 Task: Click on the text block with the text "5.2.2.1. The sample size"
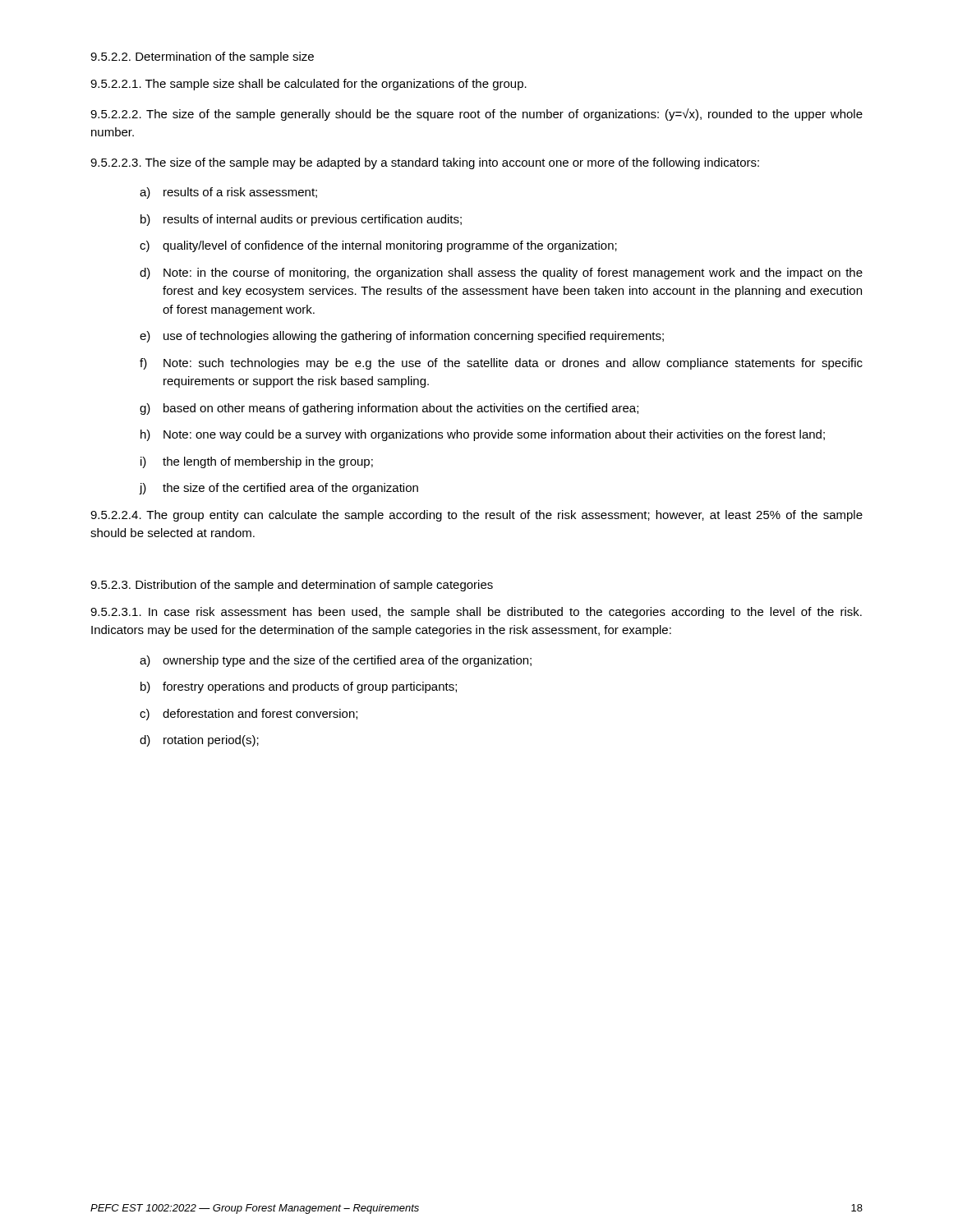(309, 83)
